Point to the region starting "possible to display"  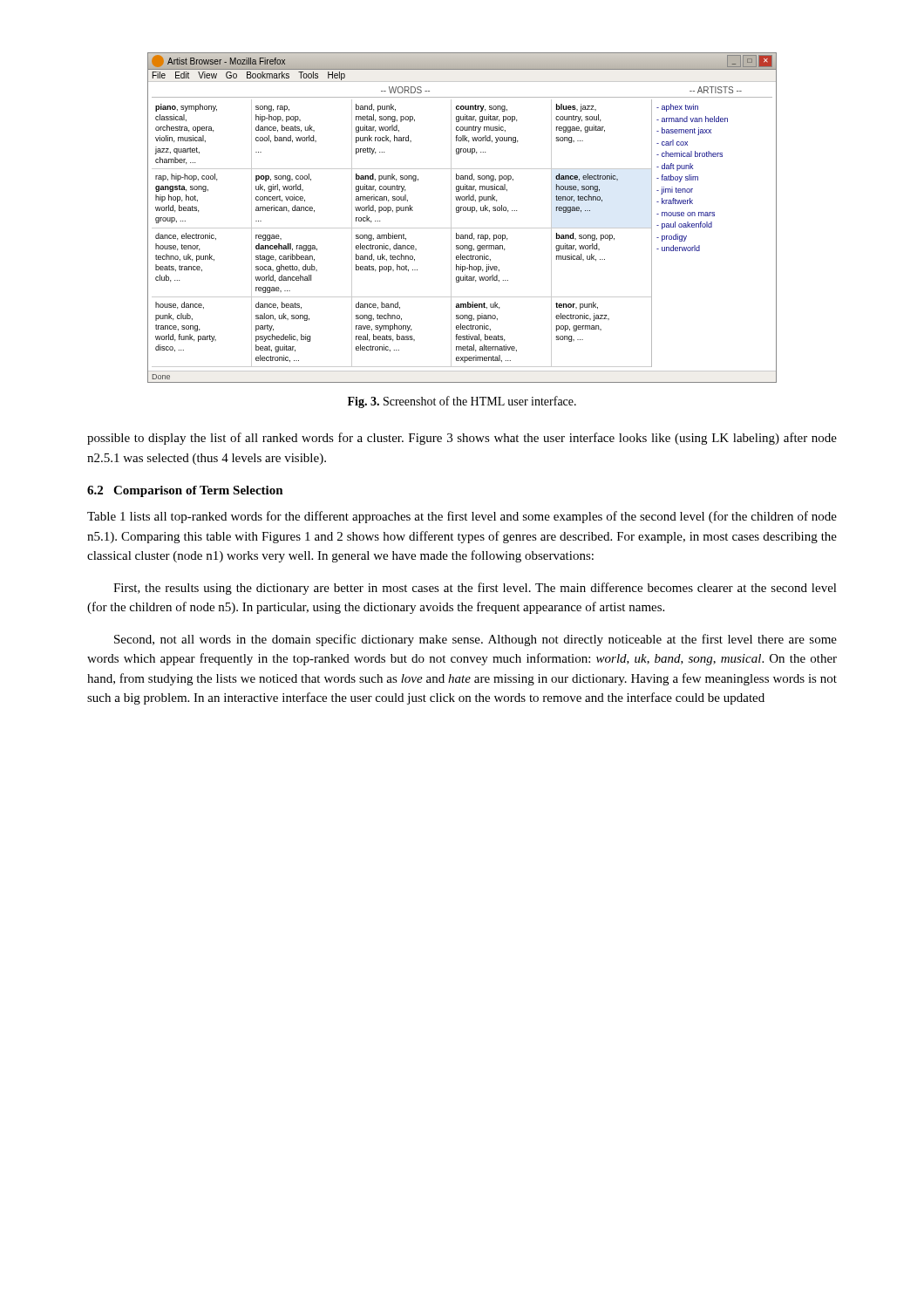[x=462, y=448]
